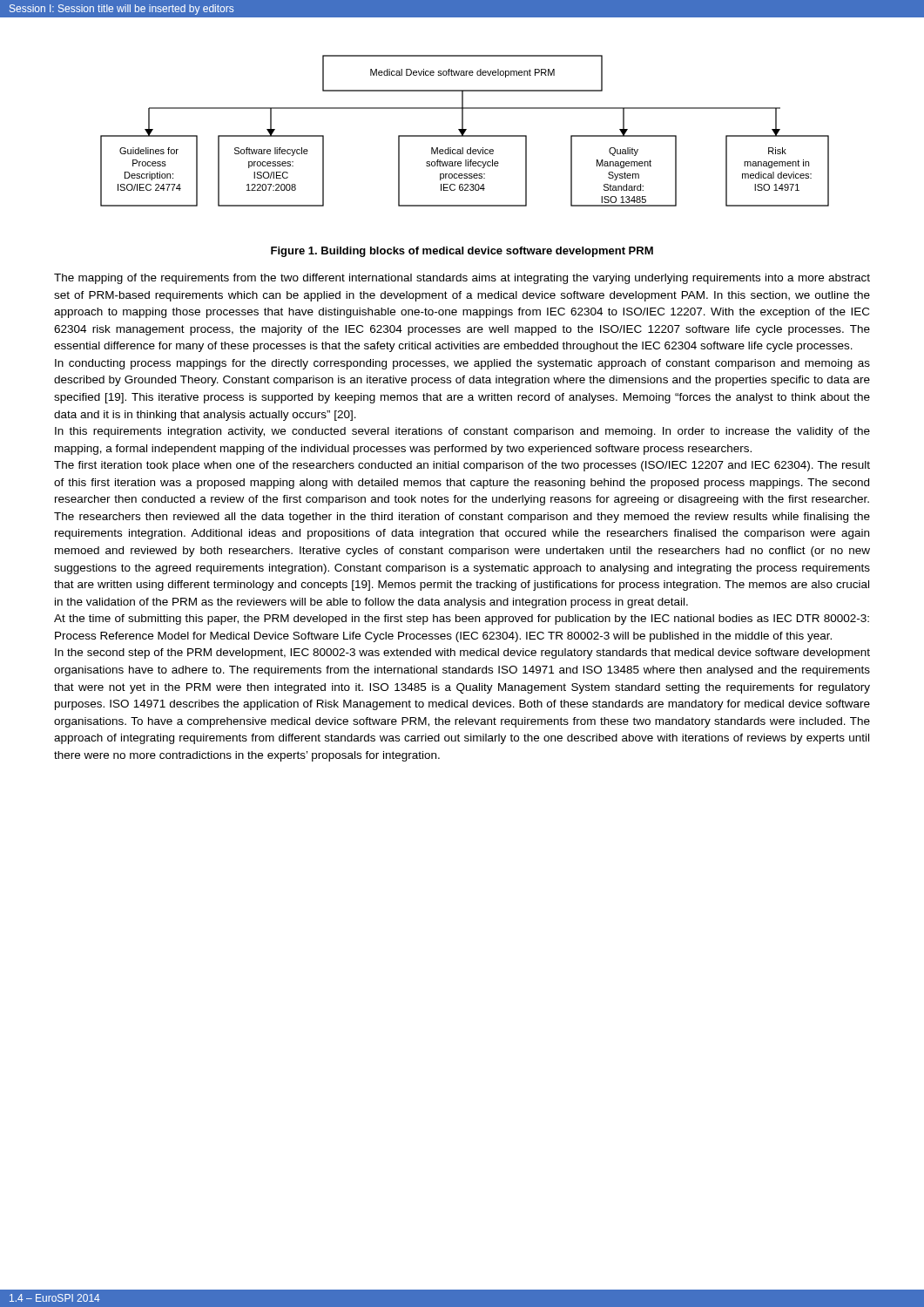
Task: Point to the block beginning "At the time of submitting"
Action: coord(462,627)
